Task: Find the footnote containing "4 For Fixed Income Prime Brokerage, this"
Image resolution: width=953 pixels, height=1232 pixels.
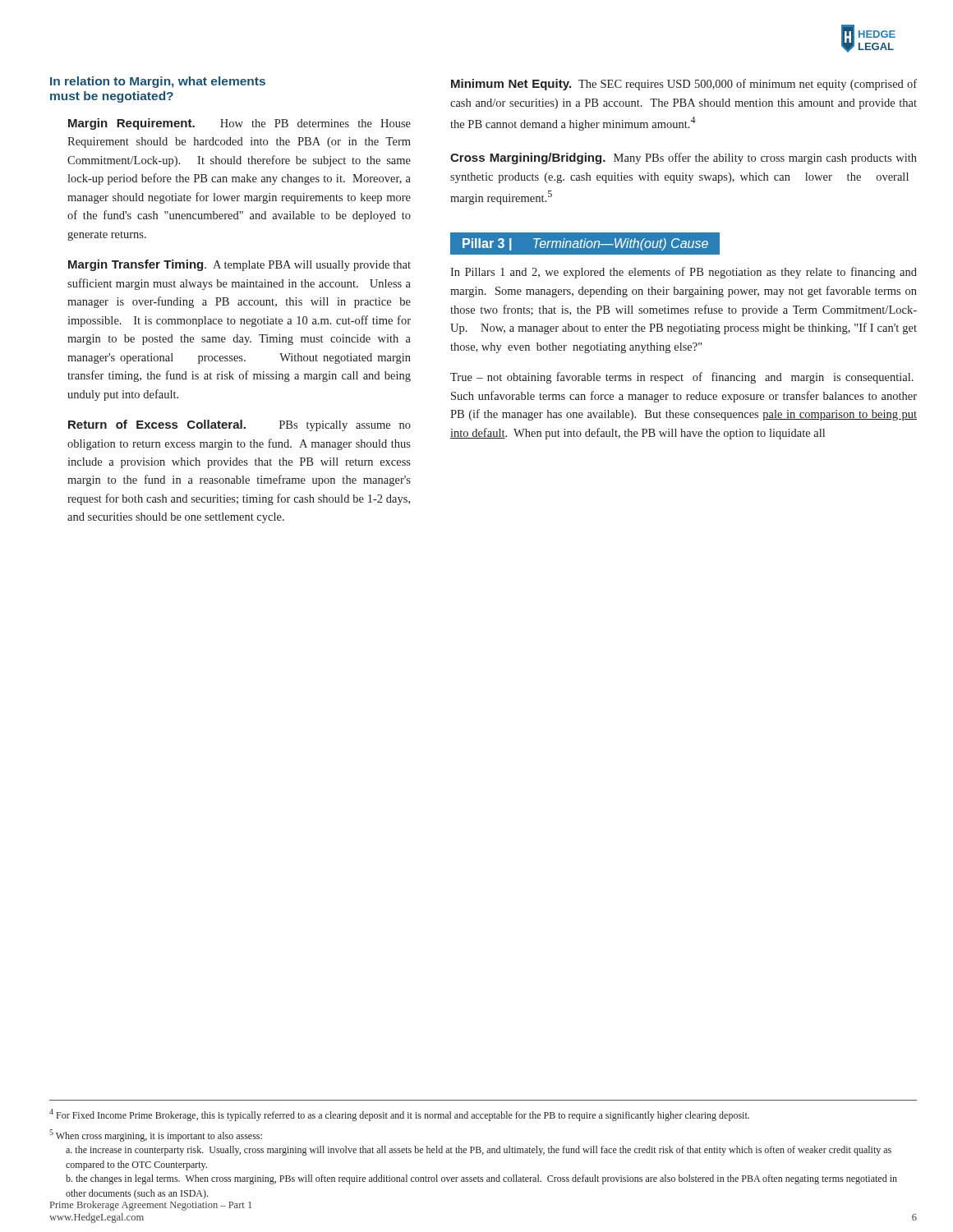Action: click(400, 1114)
